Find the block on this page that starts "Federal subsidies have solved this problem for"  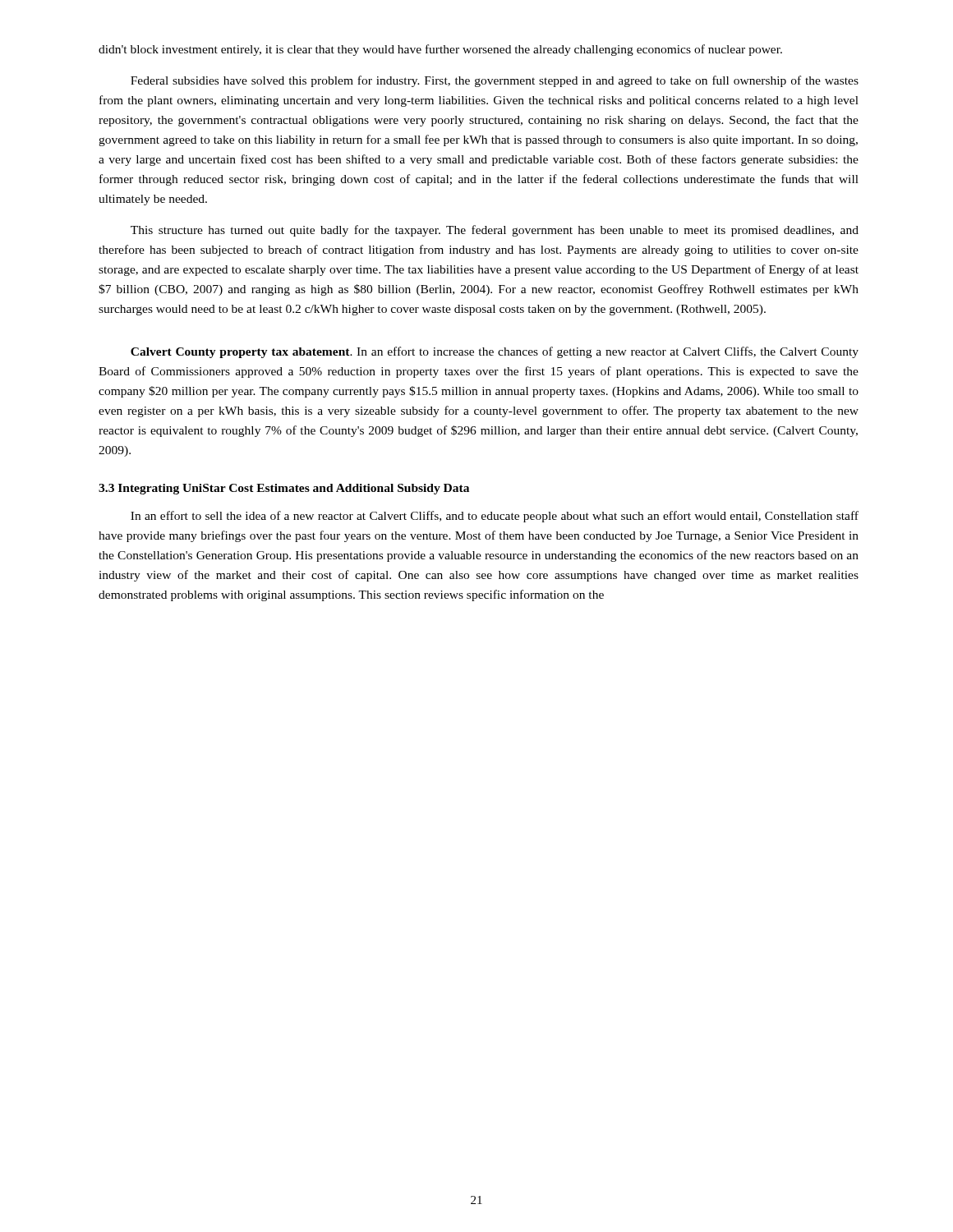pyautogui.click(x=479, y=140)
